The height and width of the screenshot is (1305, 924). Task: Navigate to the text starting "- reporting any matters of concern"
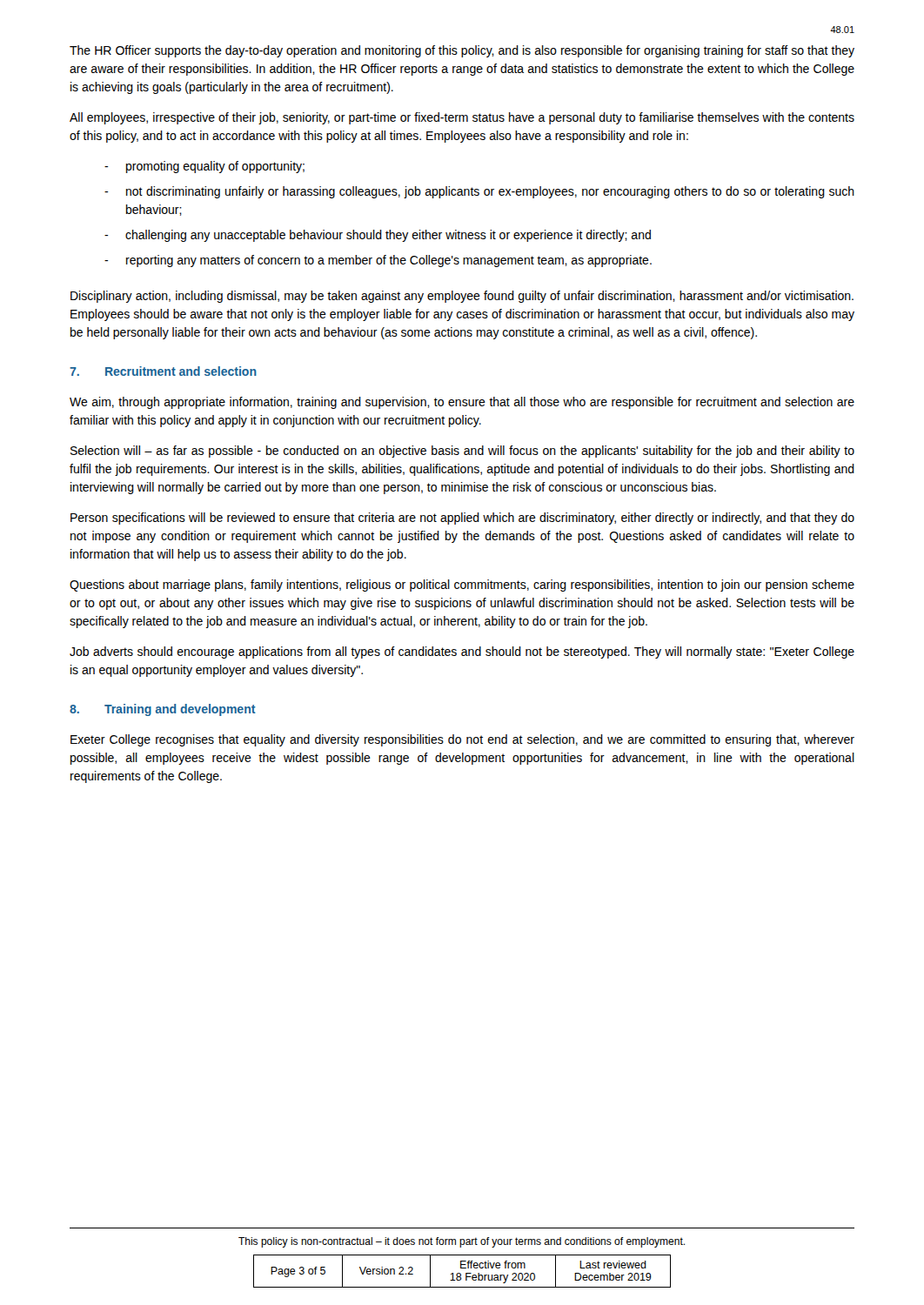378,261
